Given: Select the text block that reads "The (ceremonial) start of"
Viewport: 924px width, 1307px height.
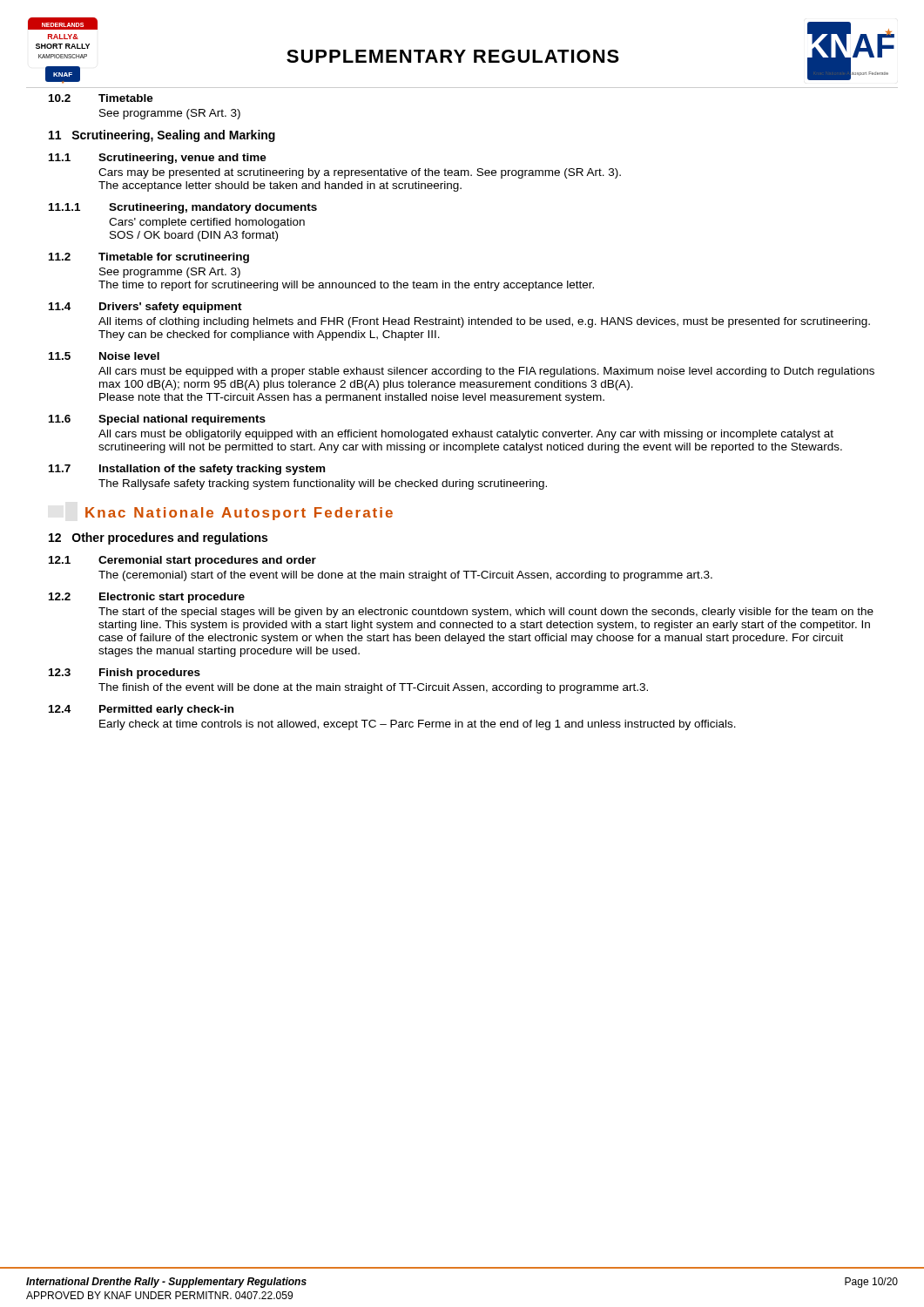Looking at the screenshot, I should pyautogui.click(x=406, y=575).
